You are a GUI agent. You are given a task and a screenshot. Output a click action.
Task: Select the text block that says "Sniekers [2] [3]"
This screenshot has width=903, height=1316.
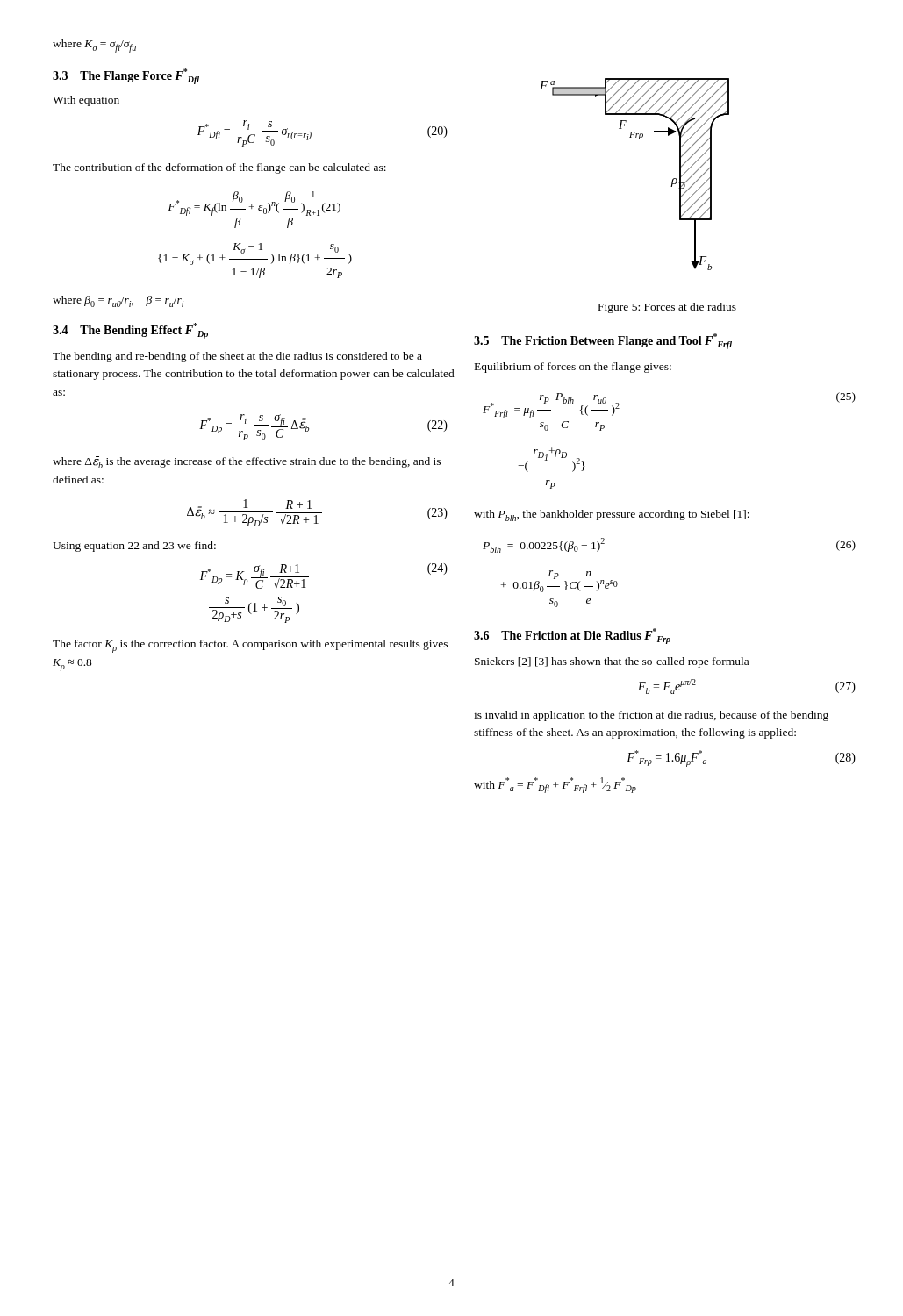point(612,661)
